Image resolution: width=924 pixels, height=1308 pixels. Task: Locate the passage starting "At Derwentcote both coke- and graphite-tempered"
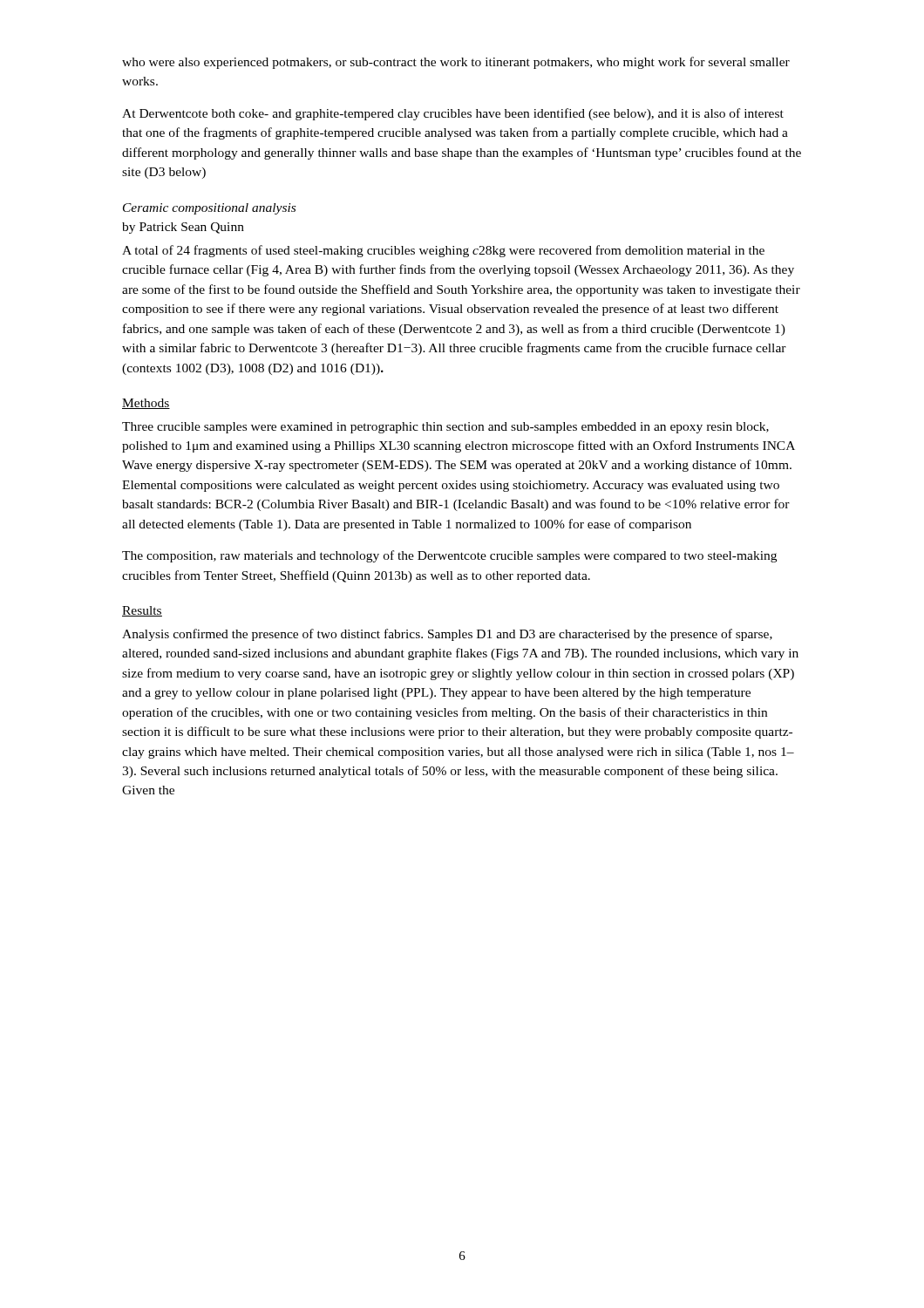click(x=462, y=142)
